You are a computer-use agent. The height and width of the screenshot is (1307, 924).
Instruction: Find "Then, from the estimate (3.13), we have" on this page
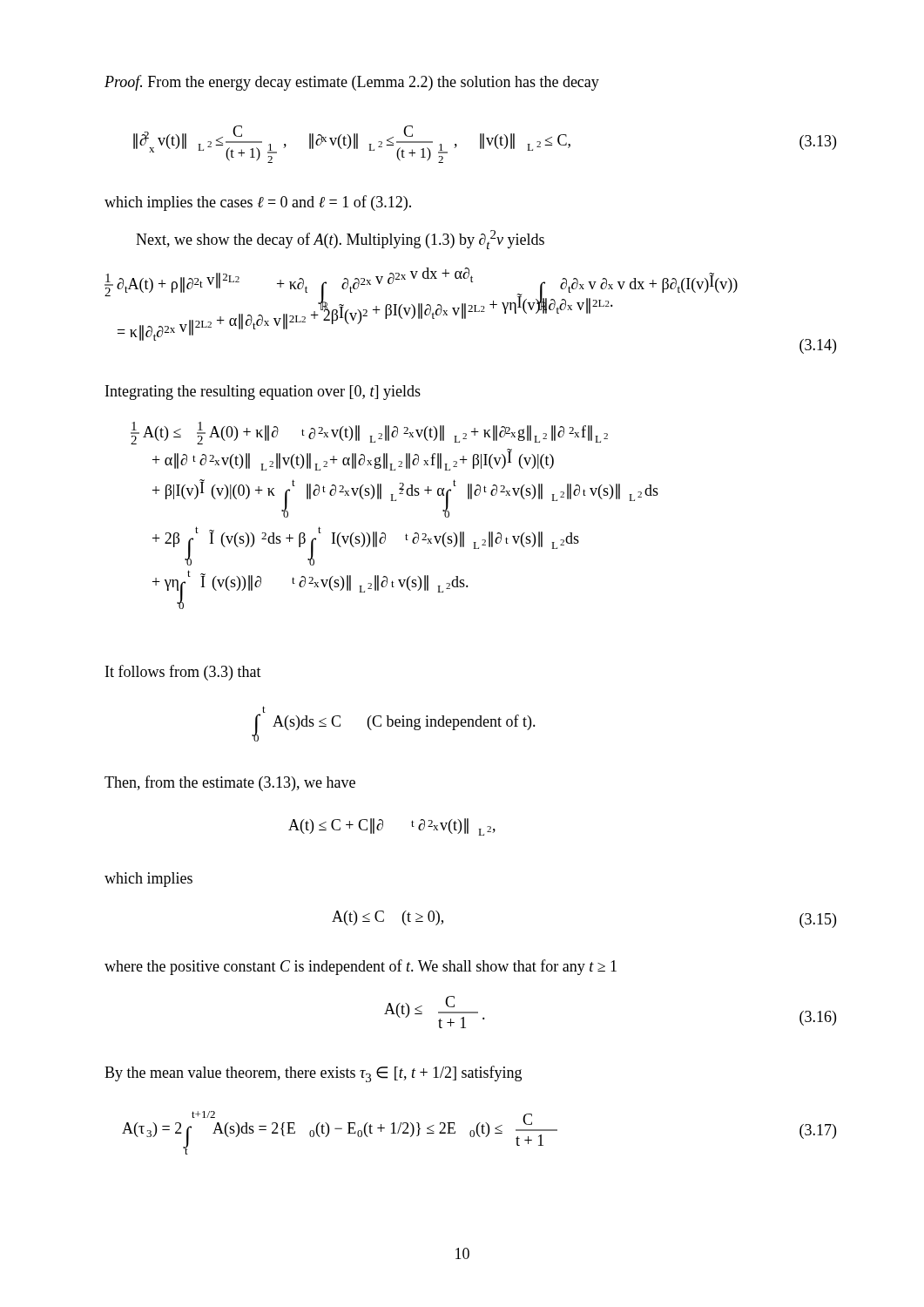click(x=230, y=782)
